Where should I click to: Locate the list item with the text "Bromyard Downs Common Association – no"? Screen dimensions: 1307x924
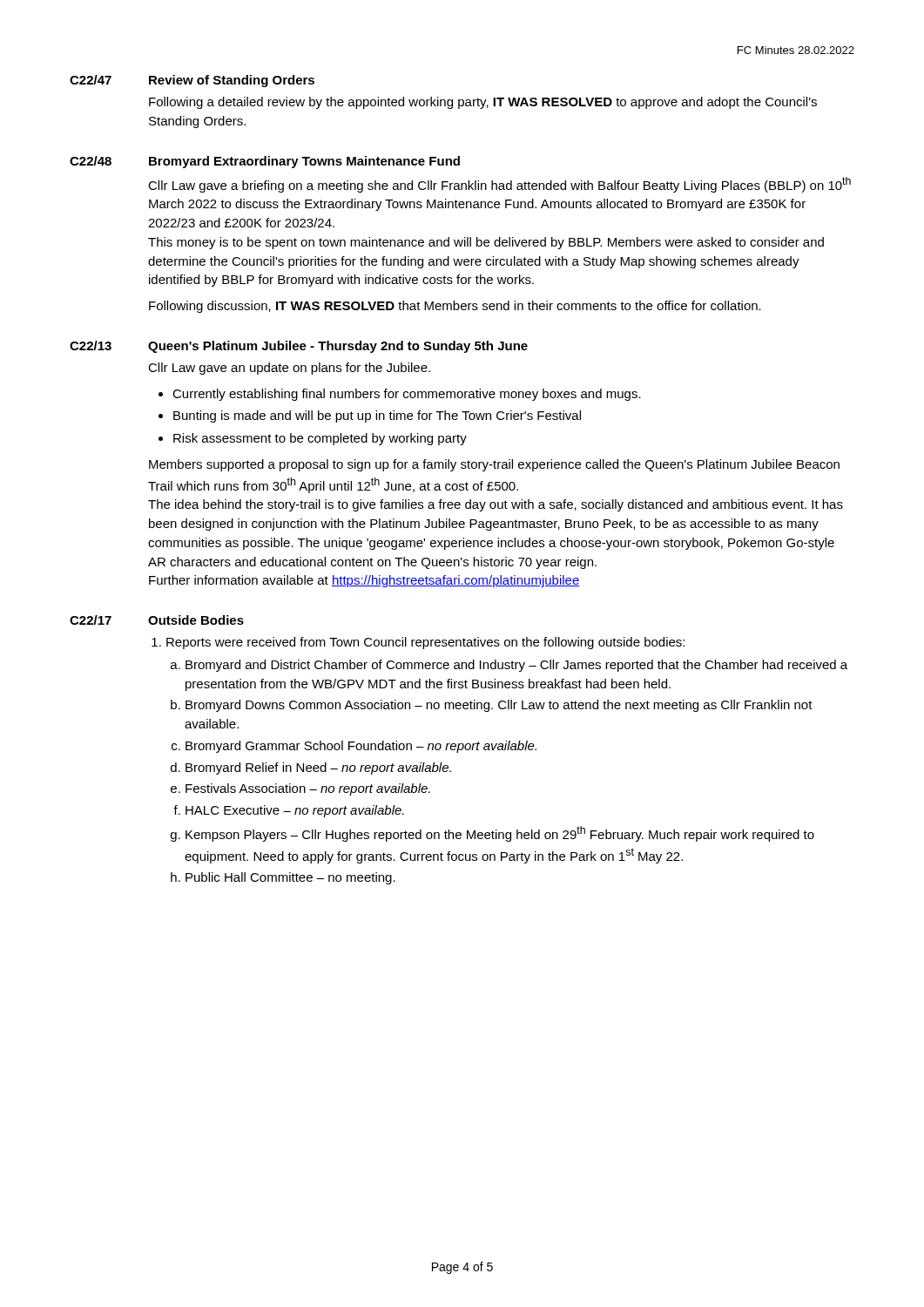498,714
